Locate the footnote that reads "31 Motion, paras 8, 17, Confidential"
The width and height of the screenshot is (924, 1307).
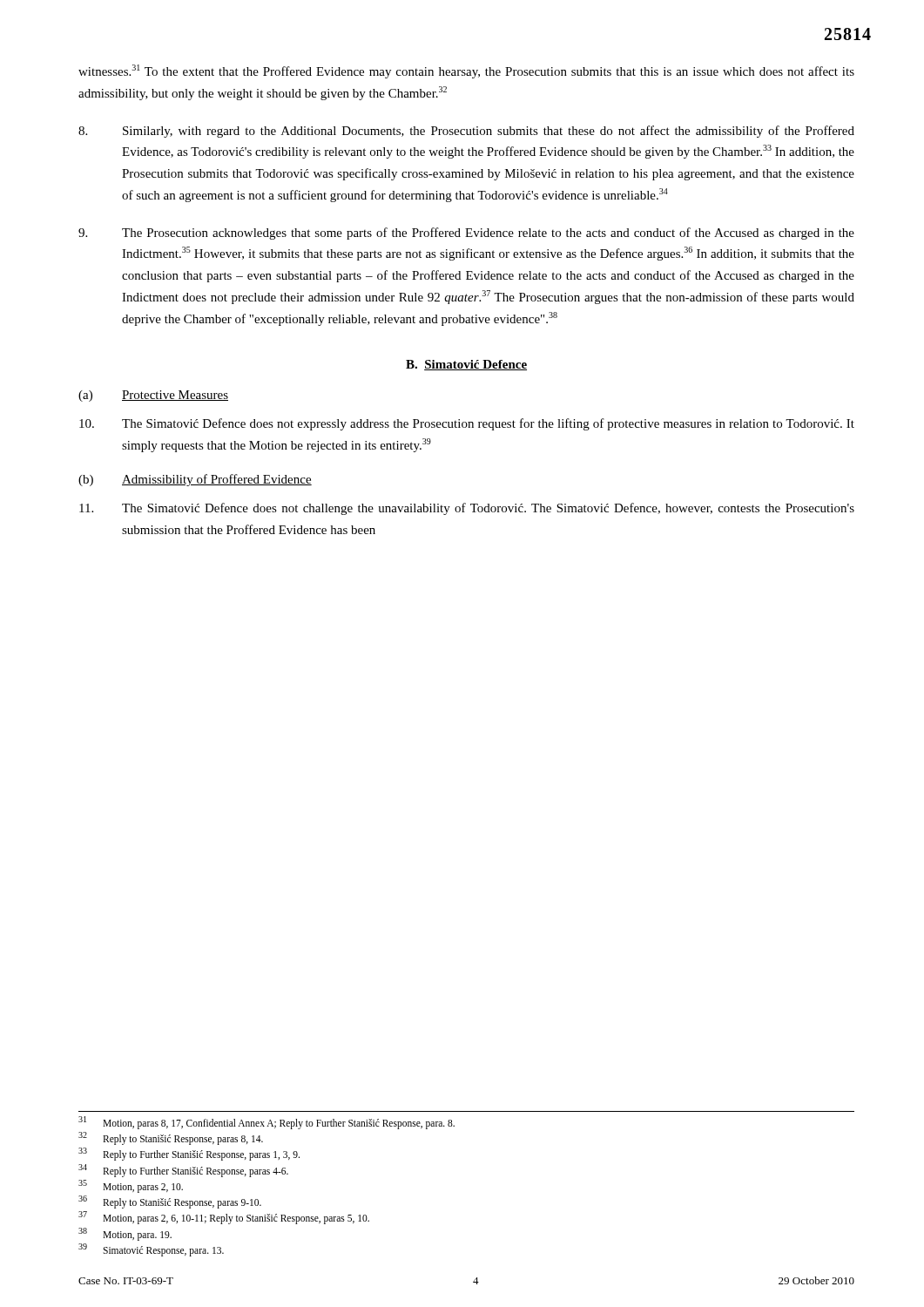(x=266, y=1123)
